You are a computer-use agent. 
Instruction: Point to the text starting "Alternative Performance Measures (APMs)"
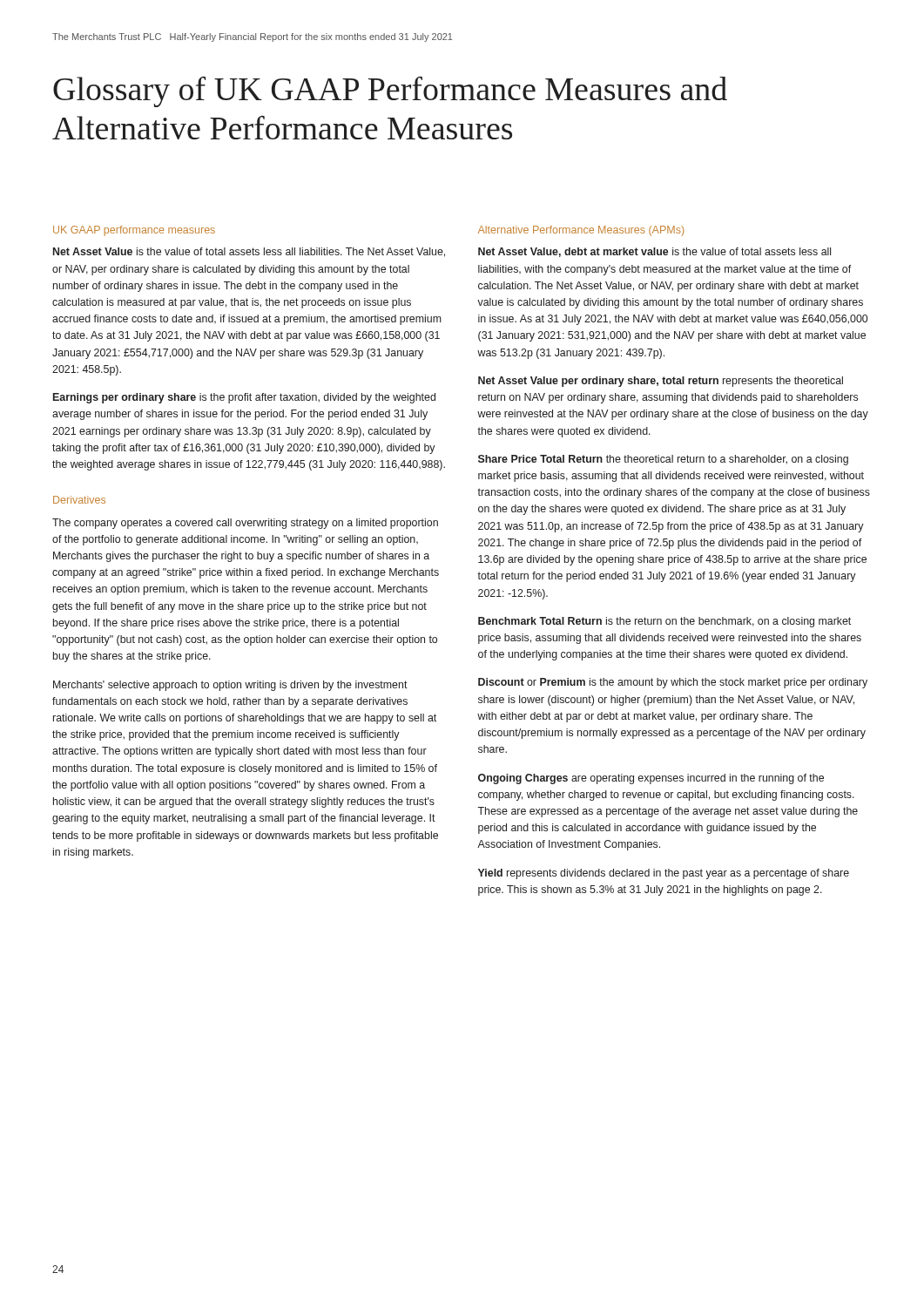581,231
